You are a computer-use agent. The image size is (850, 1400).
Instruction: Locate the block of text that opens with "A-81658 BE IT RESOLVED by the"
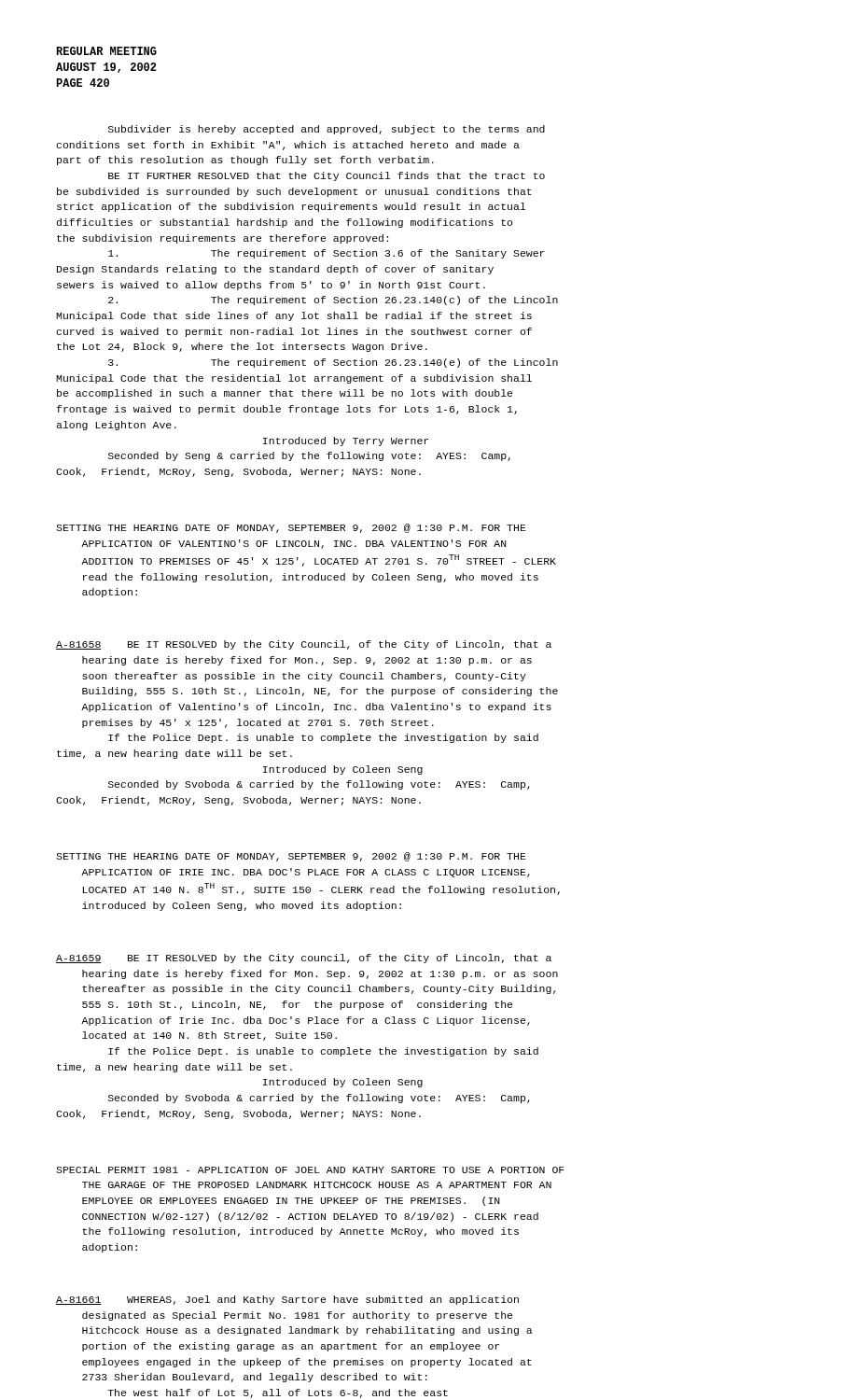coord(307,730)
